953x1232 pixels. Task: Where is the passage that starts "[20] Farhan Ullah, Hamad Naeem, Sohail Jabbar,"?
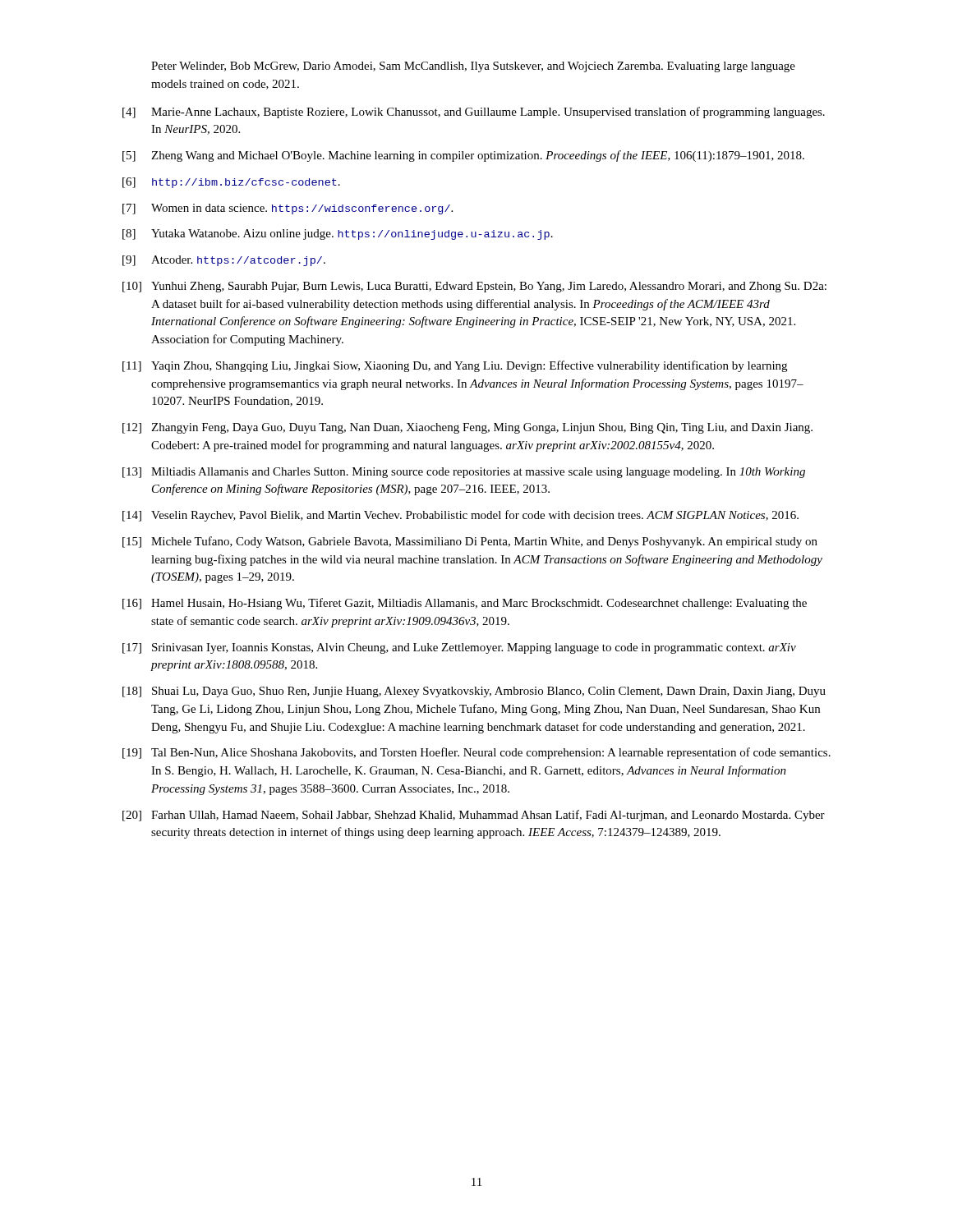[476, 824]
